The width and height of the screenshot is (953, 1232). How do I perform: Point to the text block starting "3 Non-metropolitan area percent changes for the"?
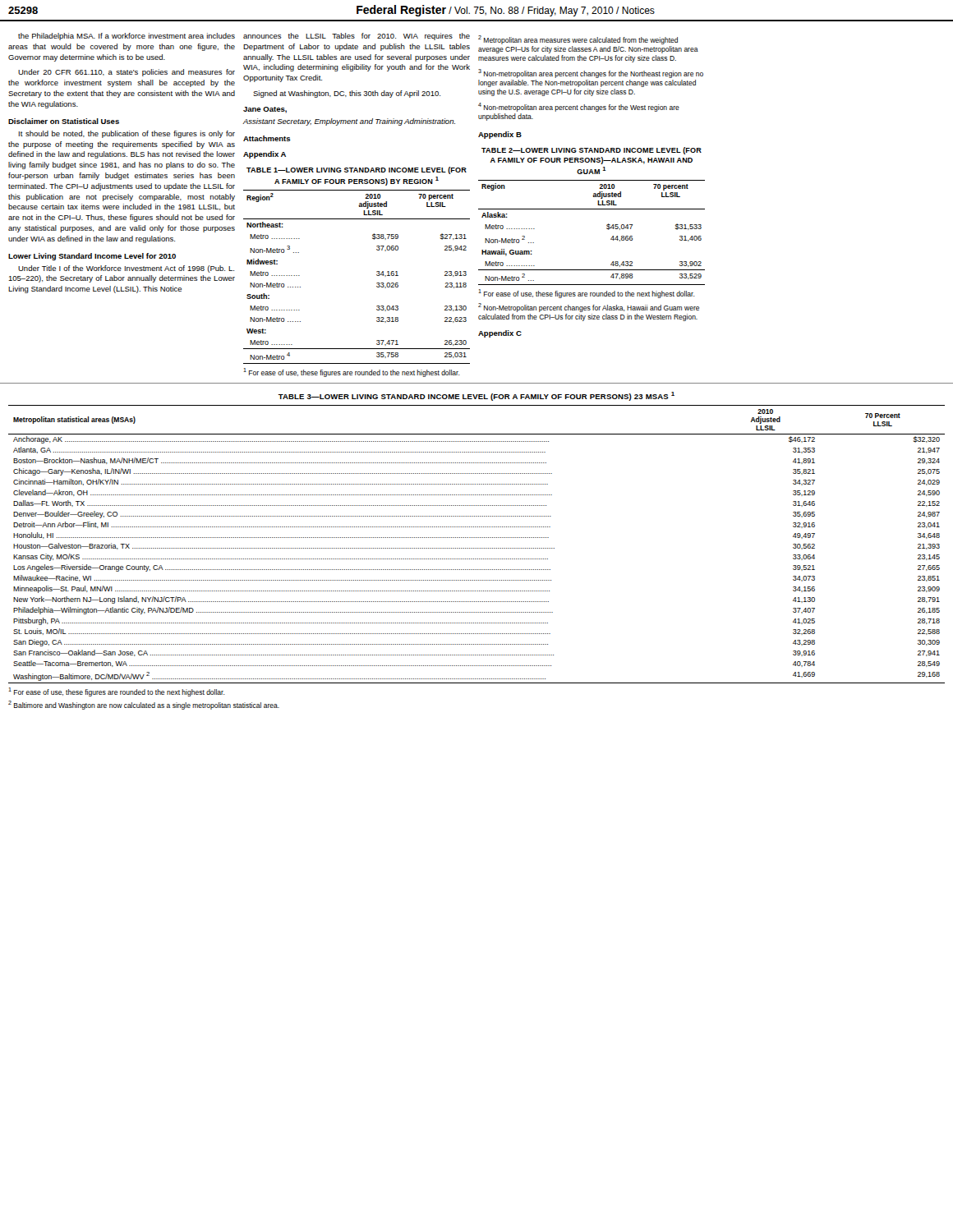tap(591, 82)
